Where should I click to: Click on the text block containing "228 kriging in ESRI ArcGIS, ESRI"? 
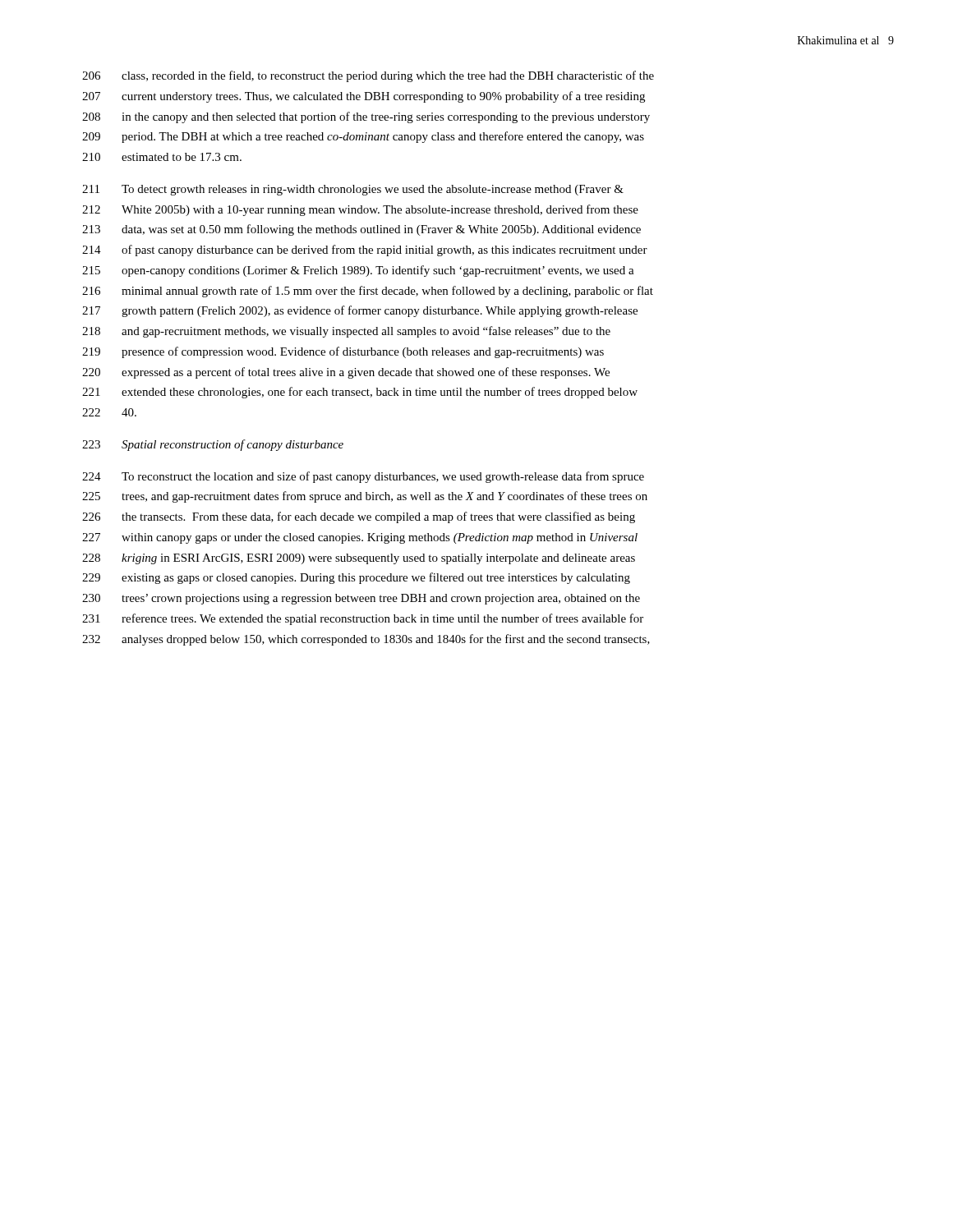coord(359,558)
